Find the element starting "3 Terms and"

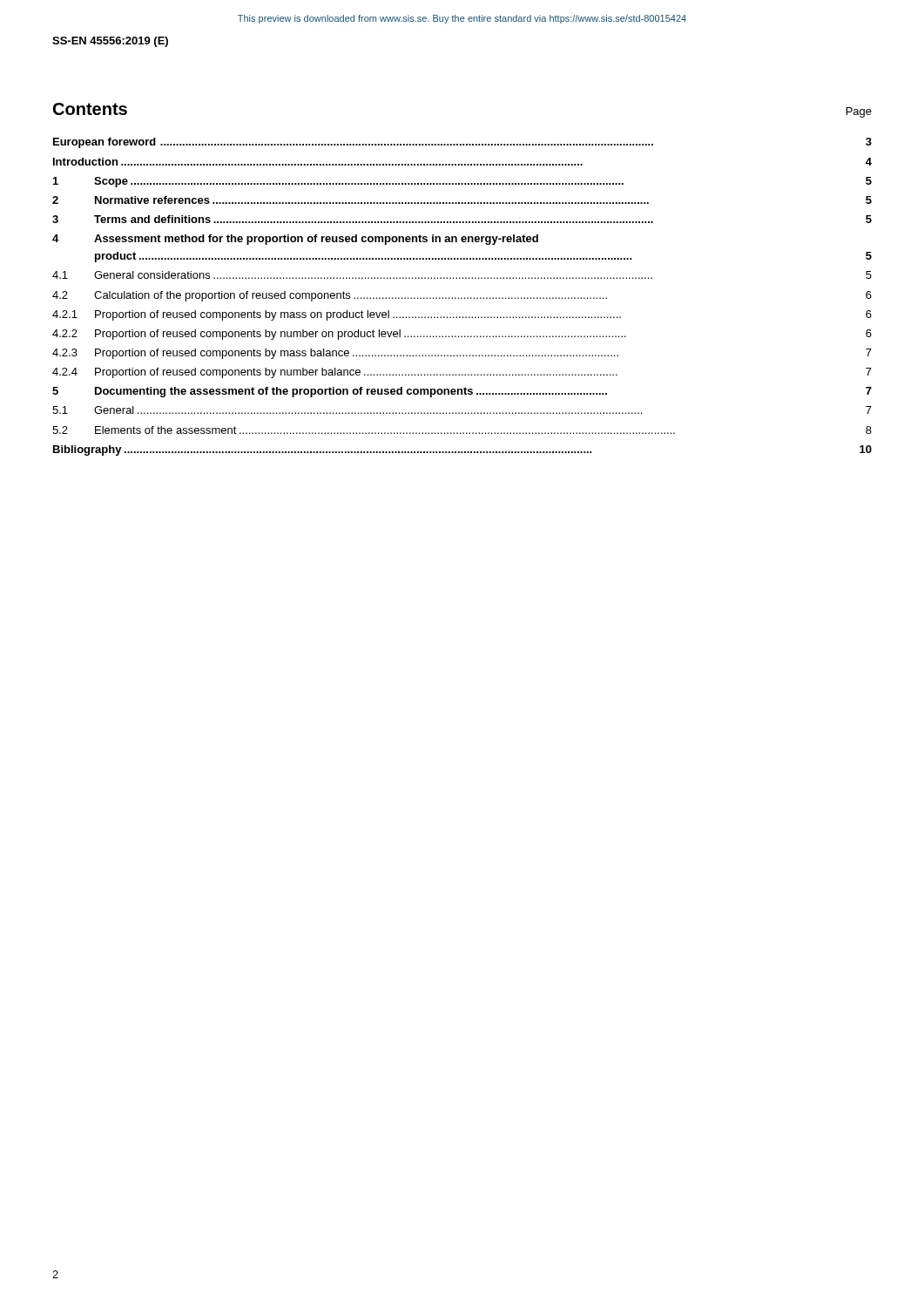pos(462,220)
